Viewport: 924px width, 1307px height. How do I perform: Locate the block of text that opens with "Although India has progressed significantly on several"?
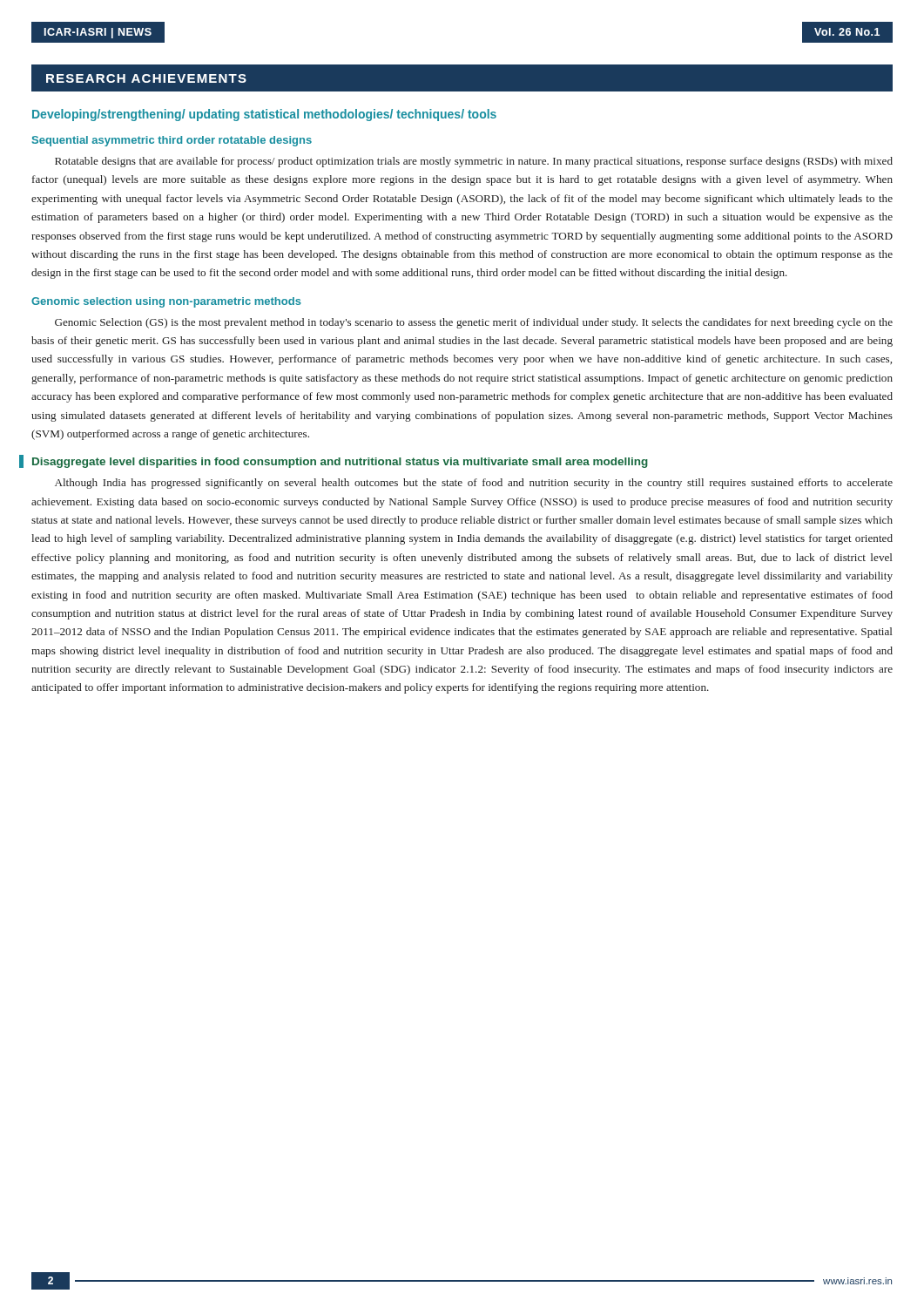462,585
